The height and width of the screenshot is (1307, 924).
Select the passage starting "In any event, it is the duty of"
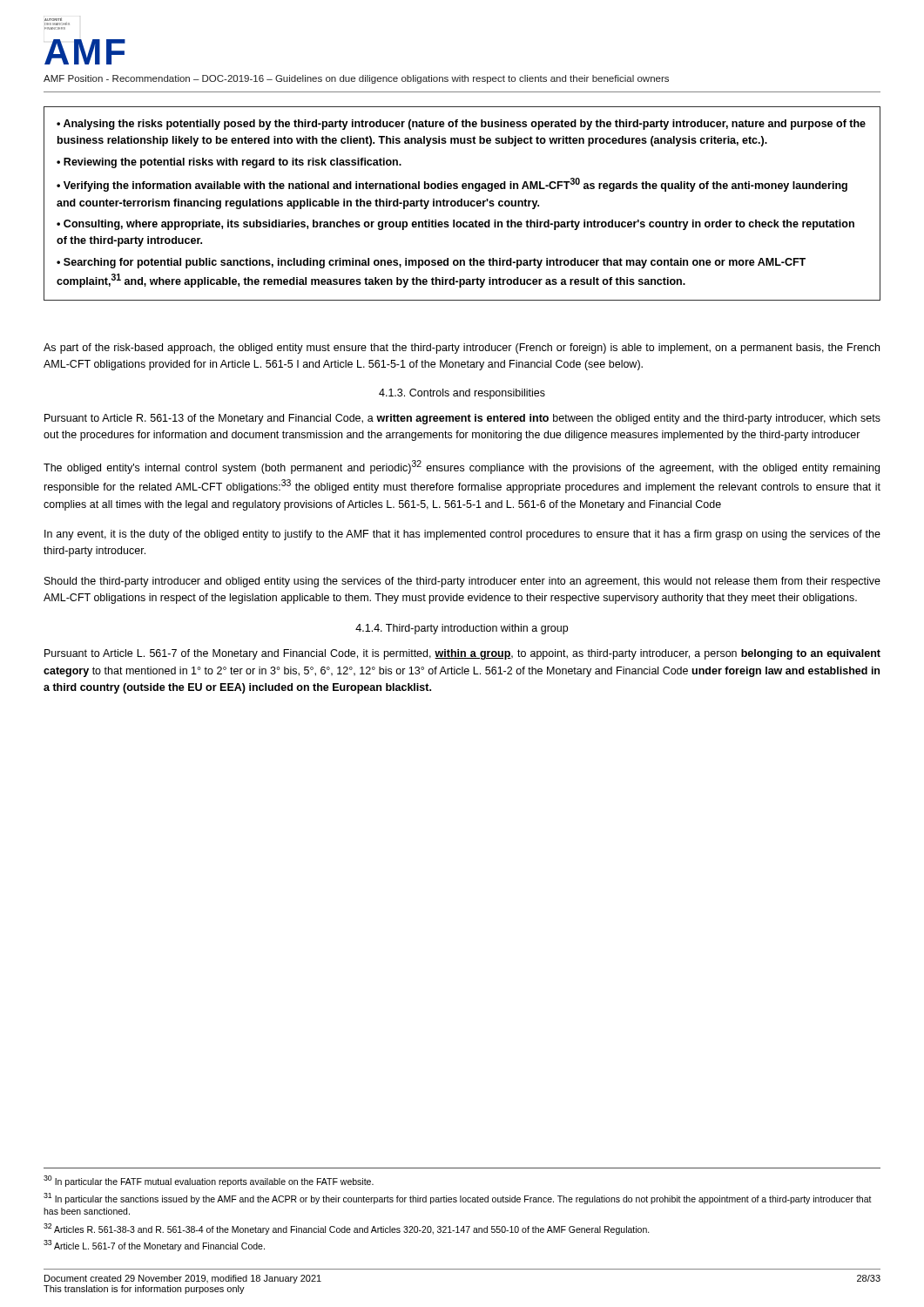coord(462,543)
